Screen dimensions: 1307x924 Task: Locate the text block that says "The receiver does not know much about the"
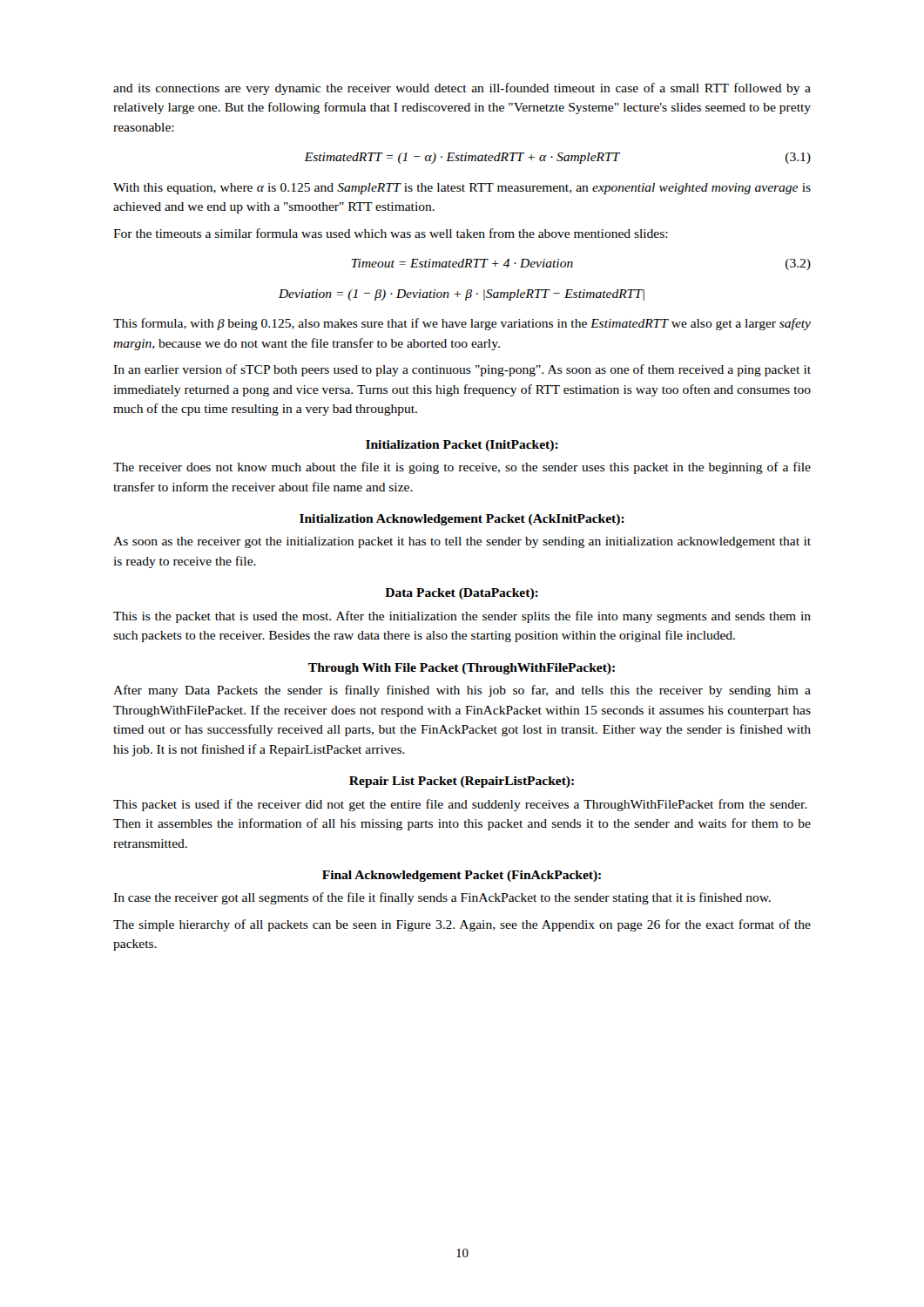tap(462, 476)
